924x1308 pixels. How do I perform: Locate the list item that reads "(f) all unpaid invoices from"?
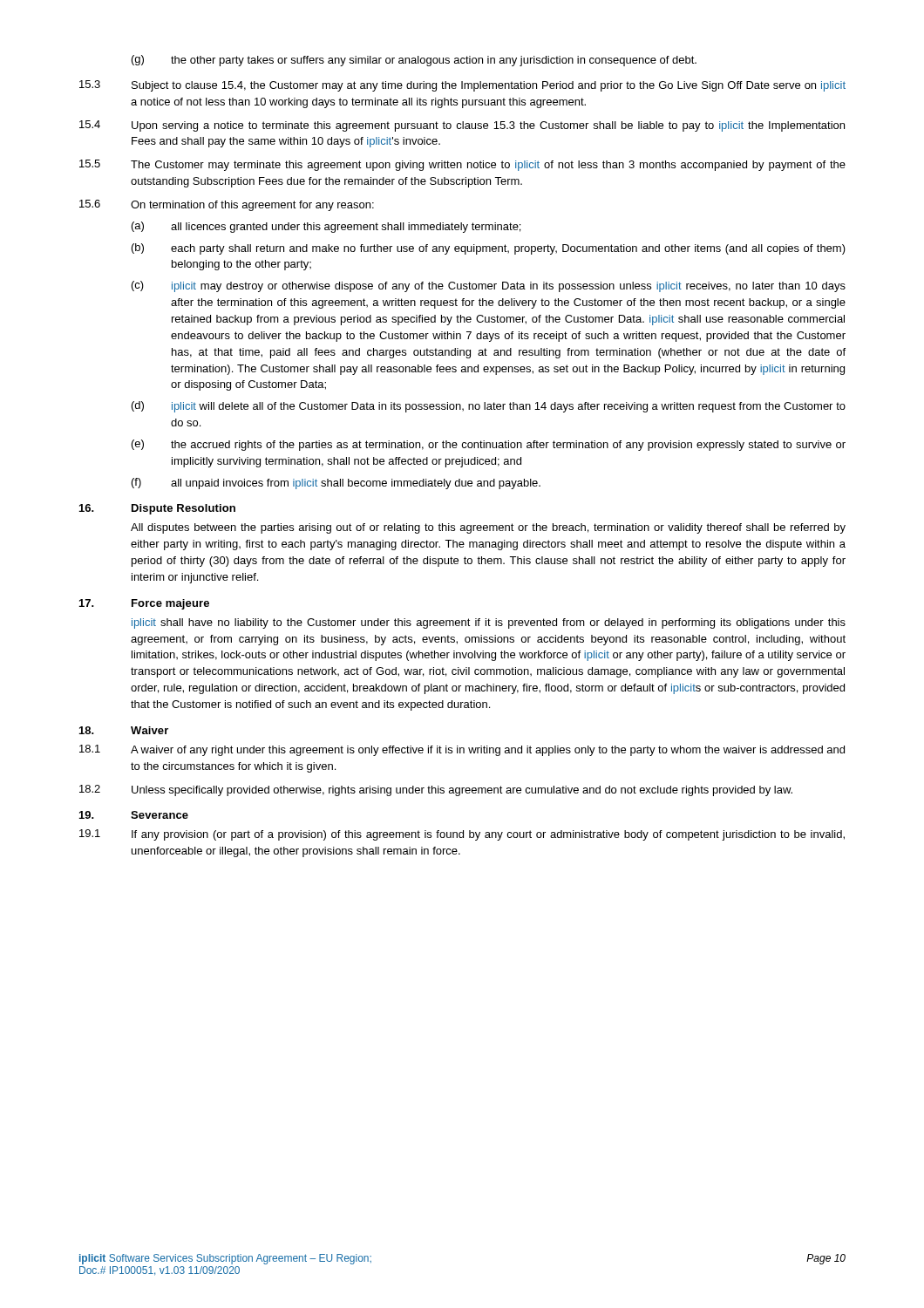488,483
